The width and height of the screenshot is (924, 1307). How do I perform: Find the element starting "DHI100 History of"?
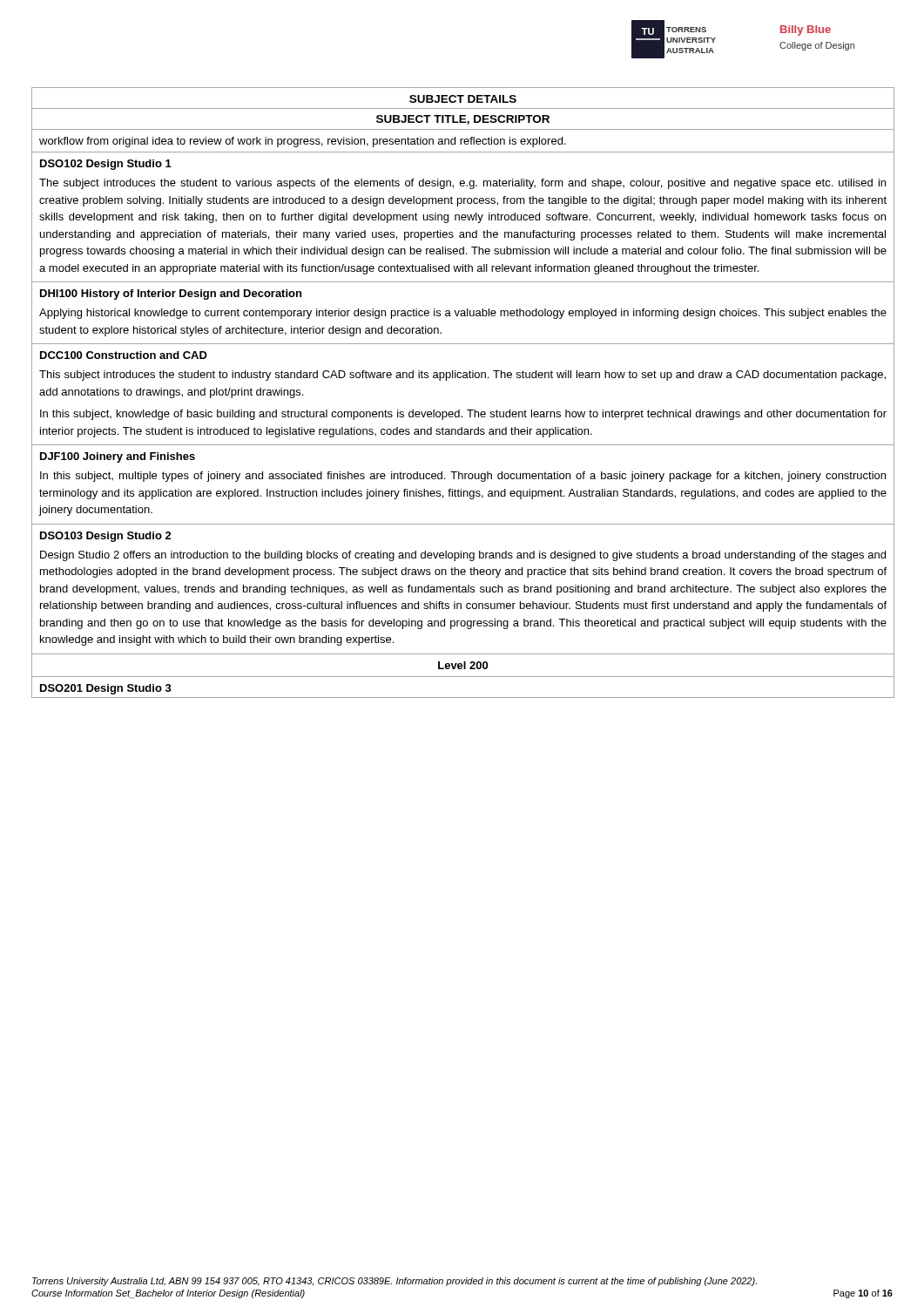pyautogui.click(x=171, y=293)
